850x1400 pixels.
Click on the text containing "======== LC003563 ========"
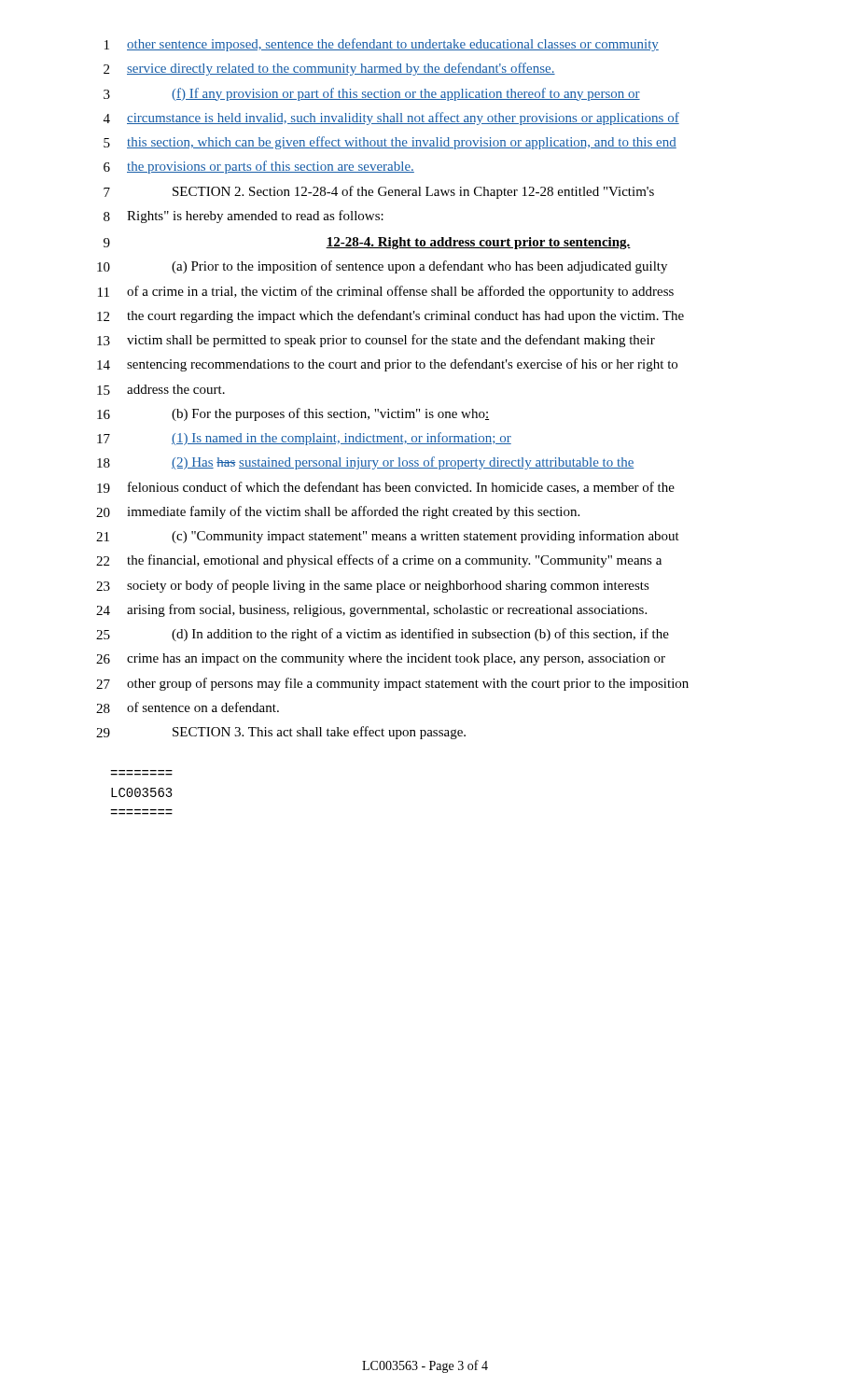142,792
